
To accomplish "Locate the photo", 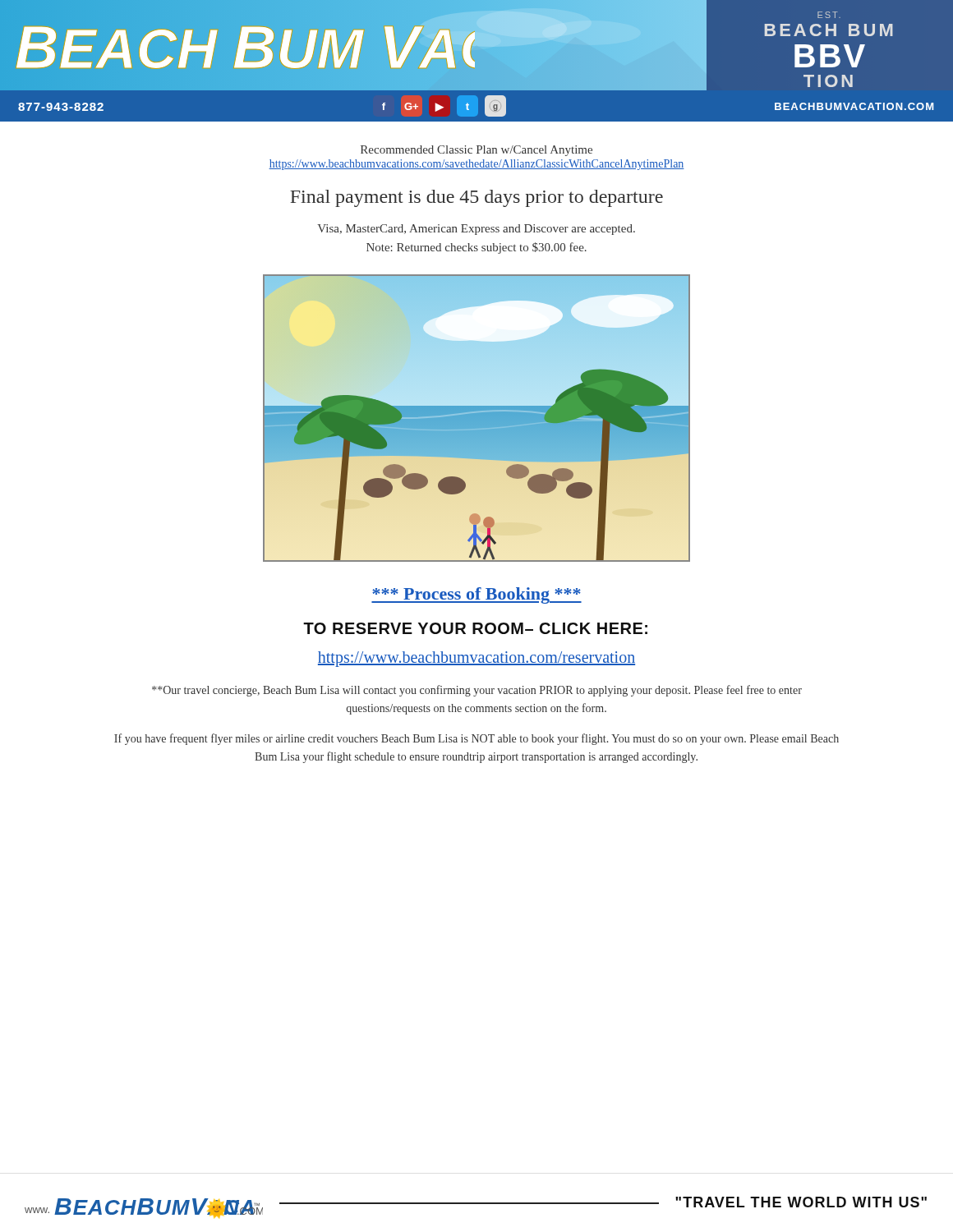I will pos(476,420).
